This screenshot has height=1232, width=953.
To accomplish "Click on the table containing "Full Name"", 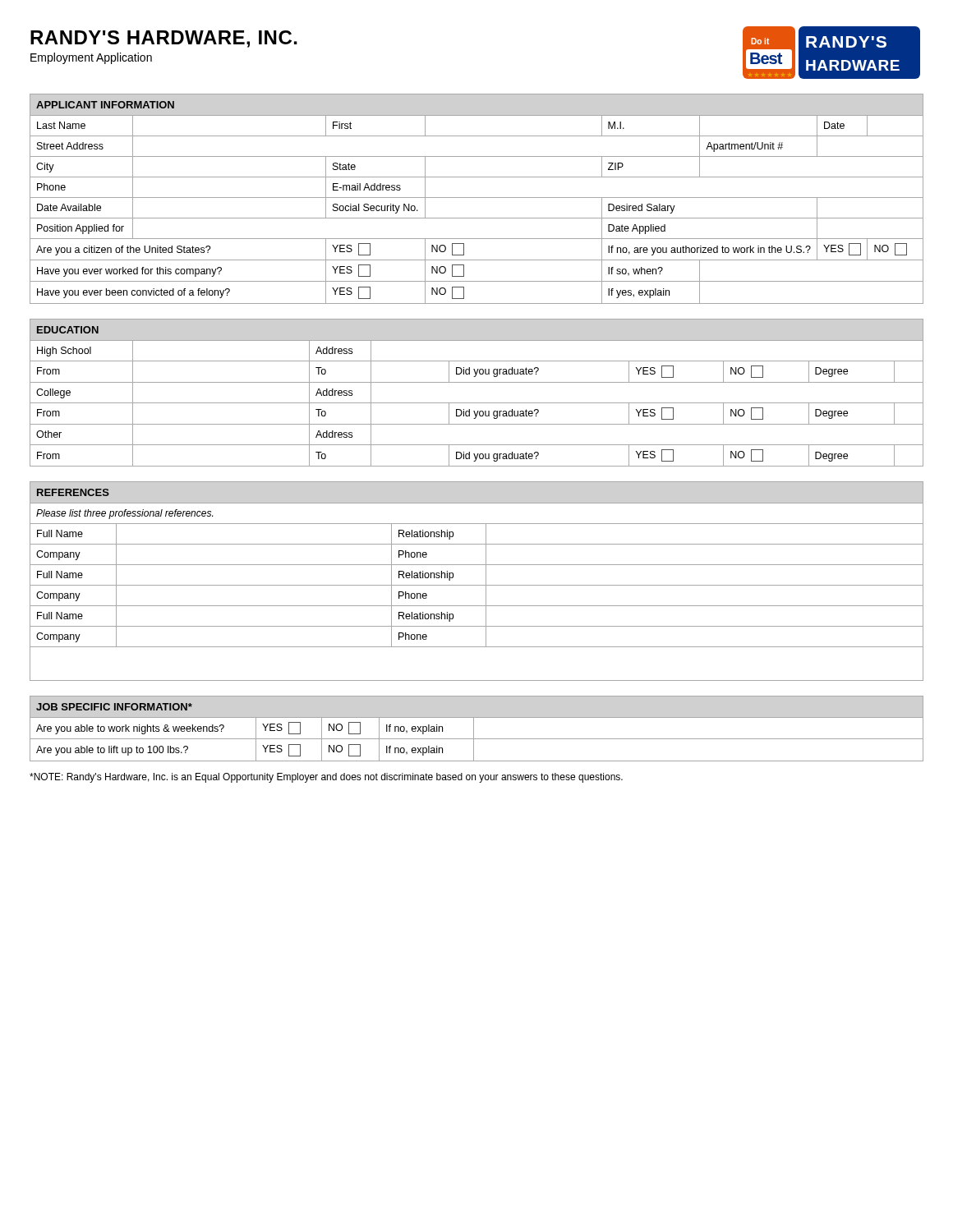I will [x=476, y=581].
